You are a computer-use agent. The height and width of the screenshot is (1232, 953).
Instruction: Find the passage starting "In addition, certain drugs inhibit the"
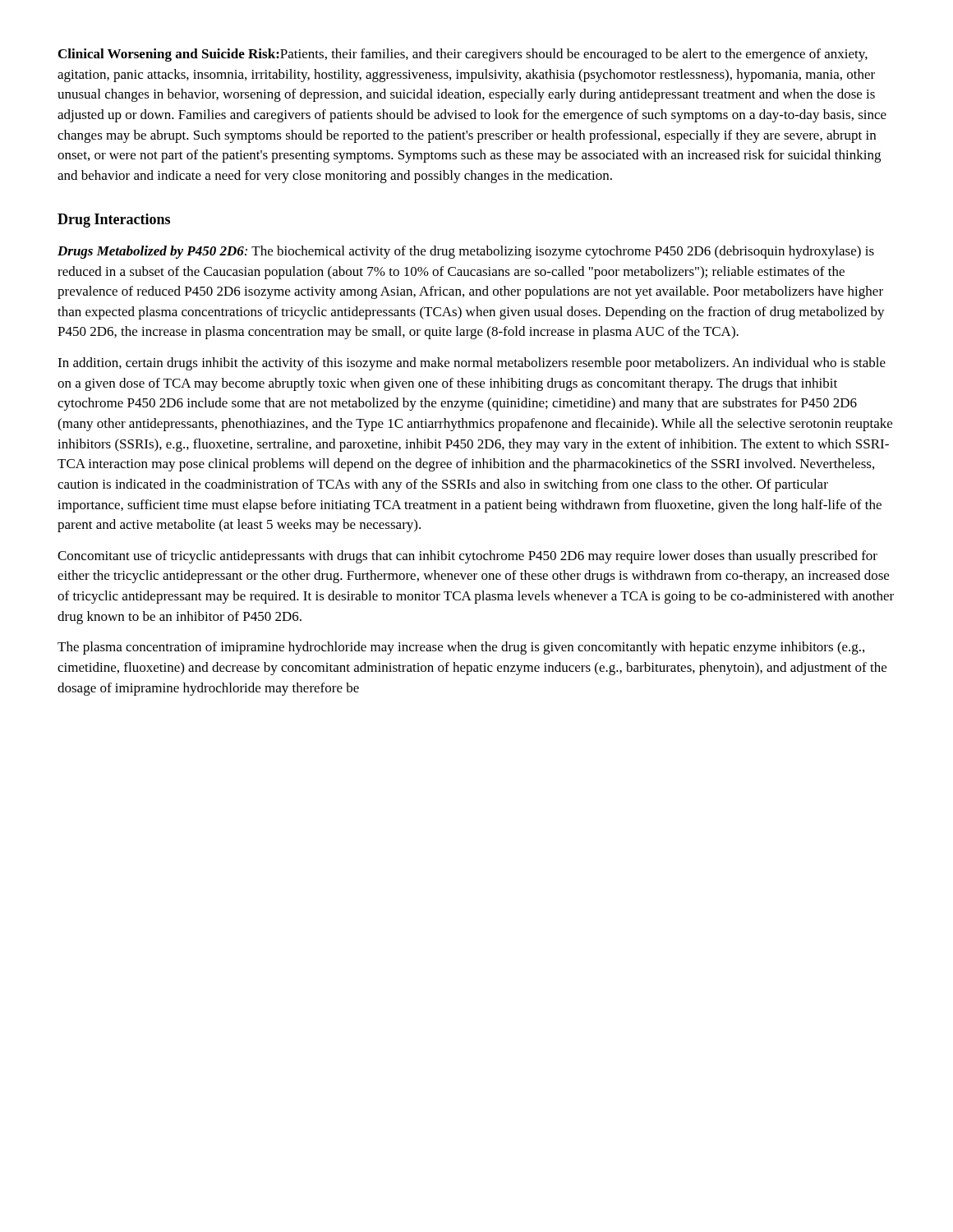(x=476, y=444)
